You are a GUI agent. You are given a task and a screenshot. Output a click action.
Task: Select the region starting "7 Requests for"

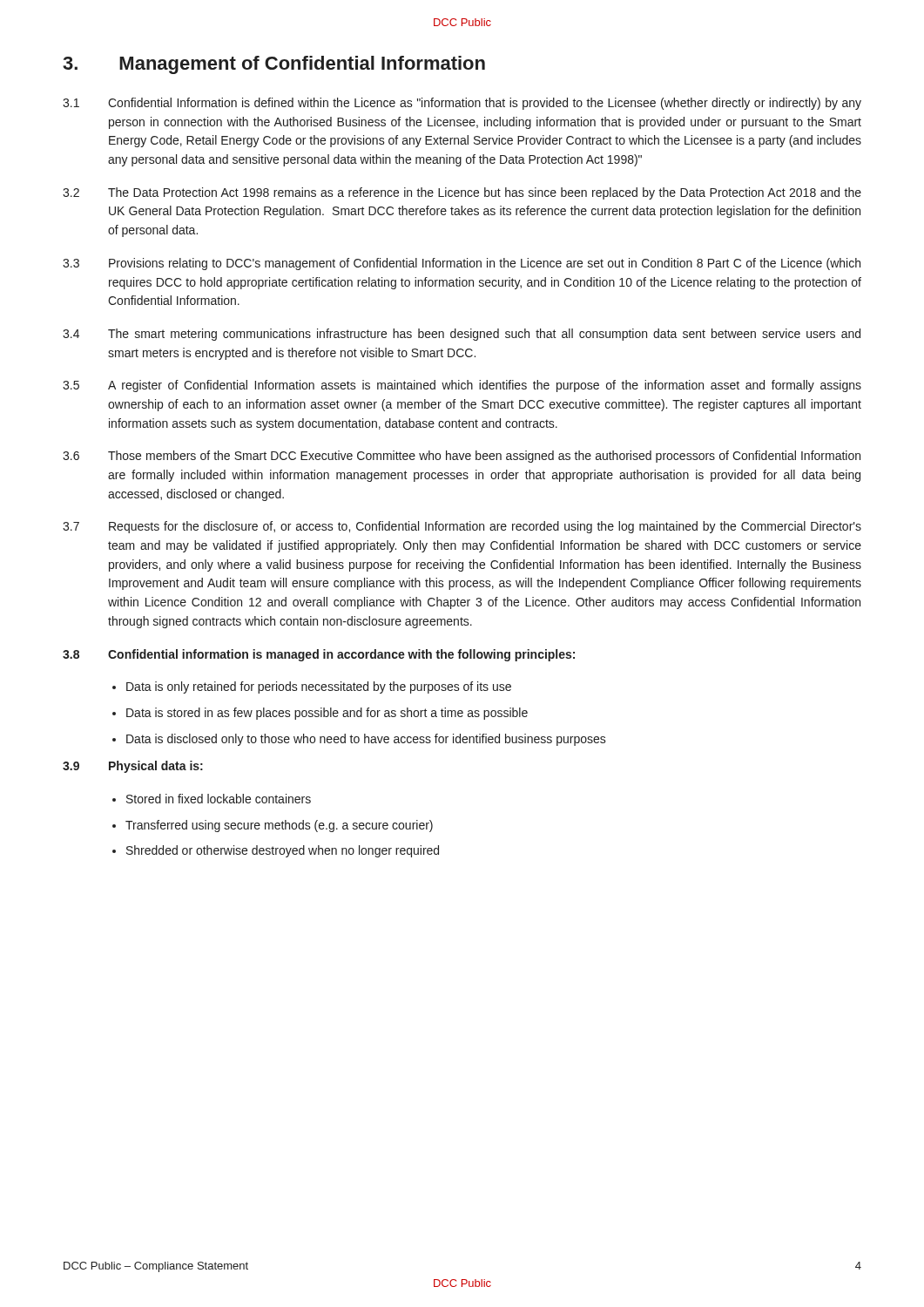(462, 575)
